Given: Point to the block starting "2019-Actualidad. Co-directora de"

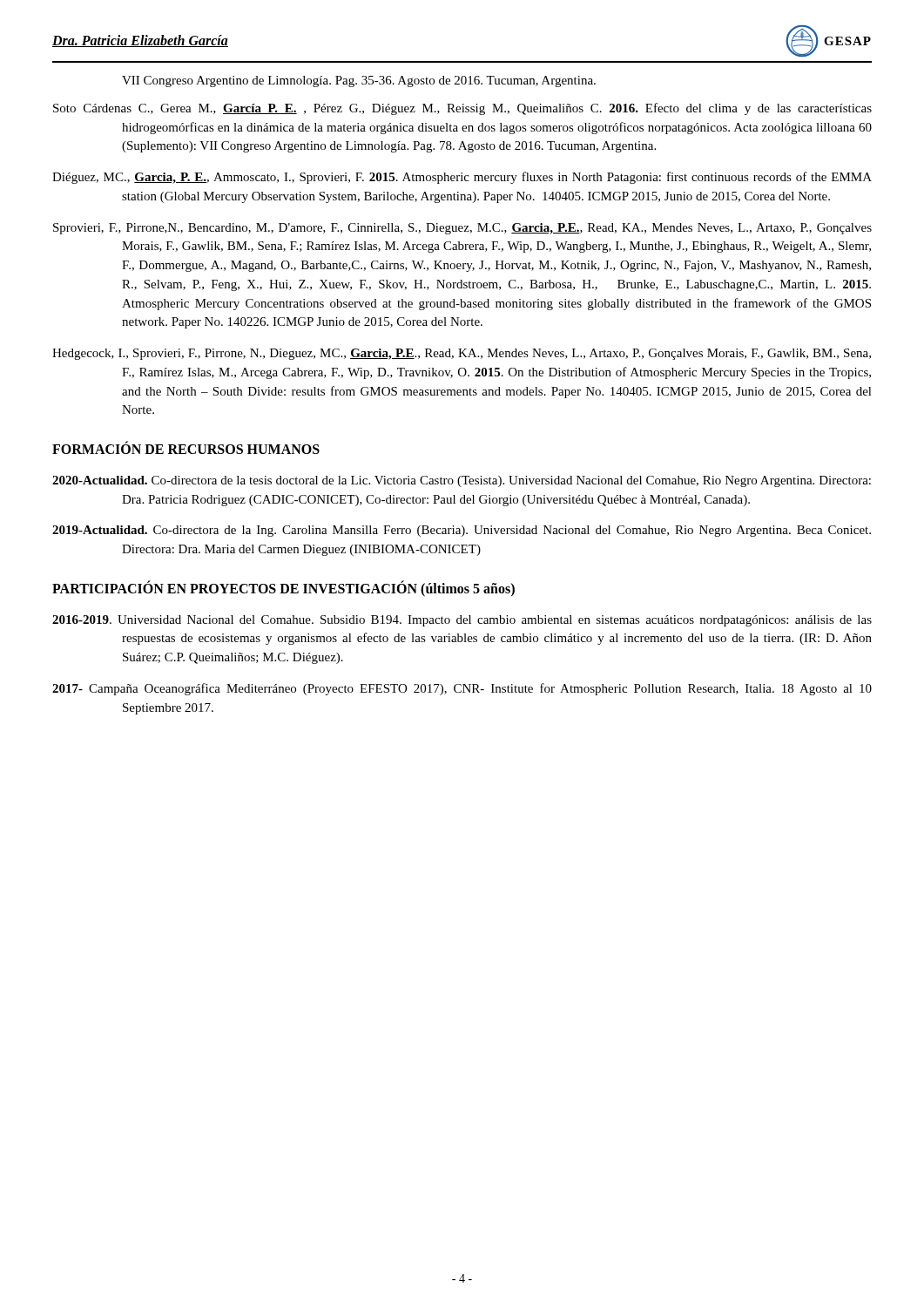Looking at the screenshot, I should click(x=462, y=540).
